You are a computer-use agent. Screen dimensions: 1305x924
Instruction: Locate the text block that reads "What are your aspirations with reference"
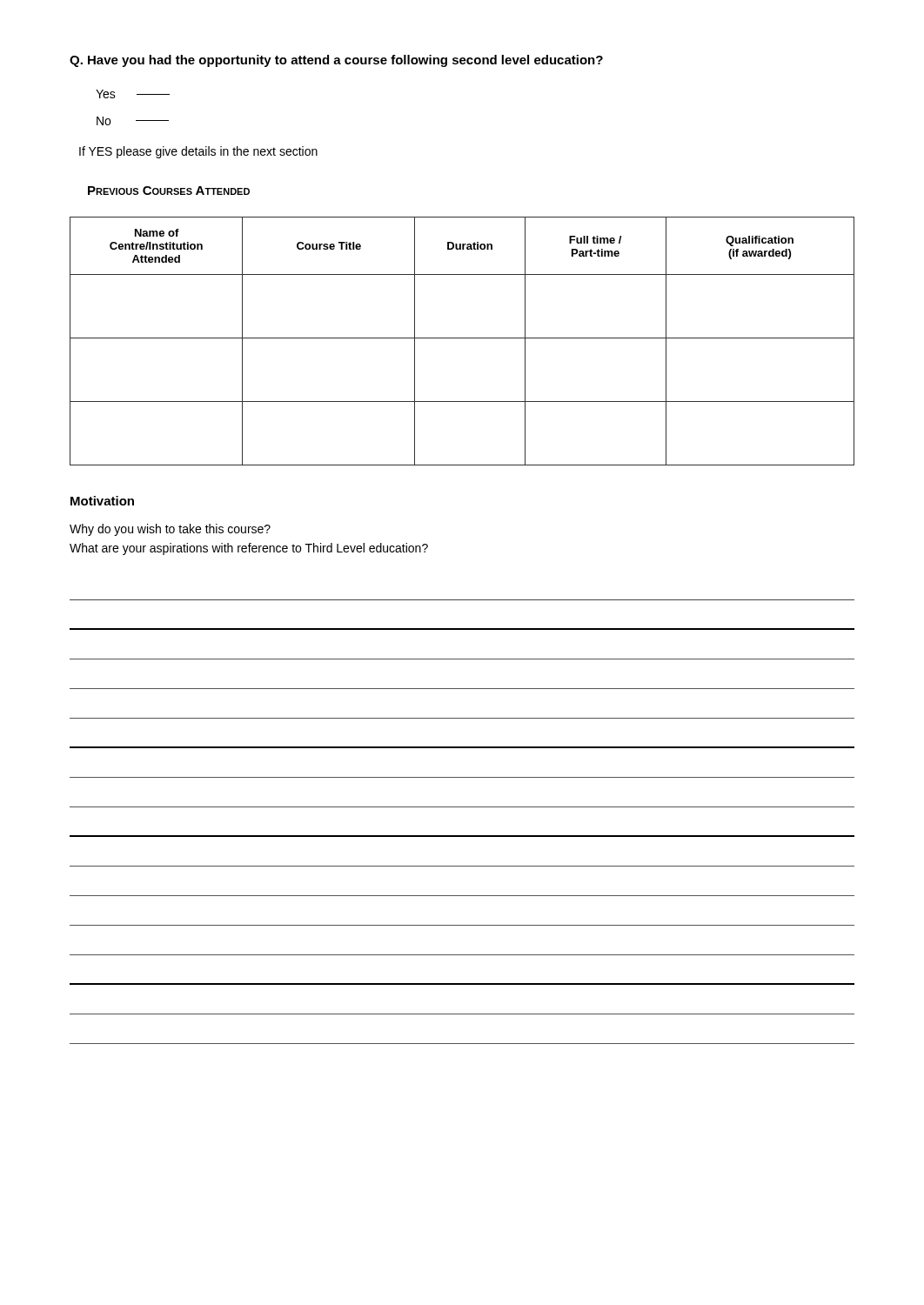249,548
